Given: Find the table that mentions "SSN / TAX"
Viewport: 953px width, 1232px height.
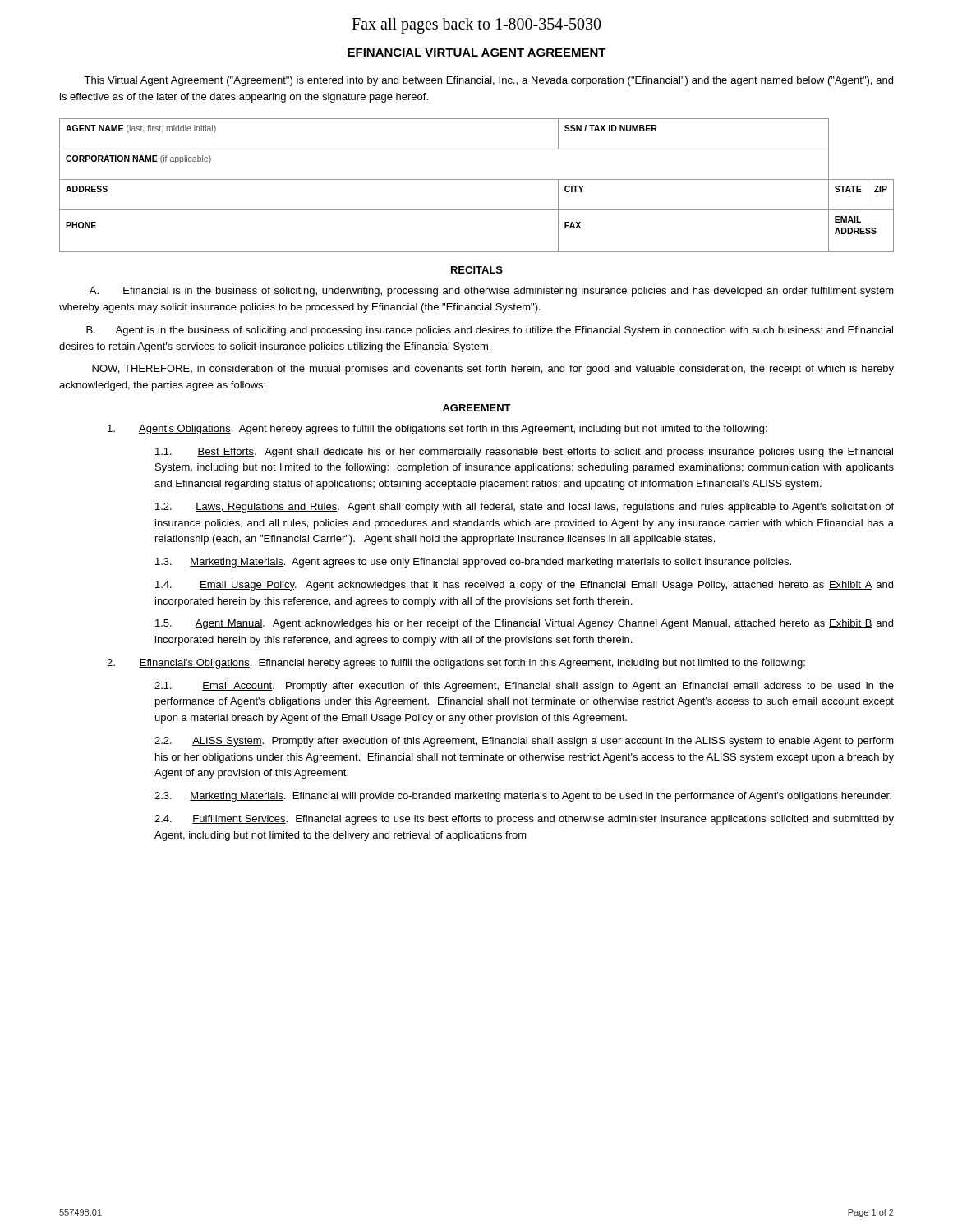Looking at the screenshot, I should pos(476,185).
